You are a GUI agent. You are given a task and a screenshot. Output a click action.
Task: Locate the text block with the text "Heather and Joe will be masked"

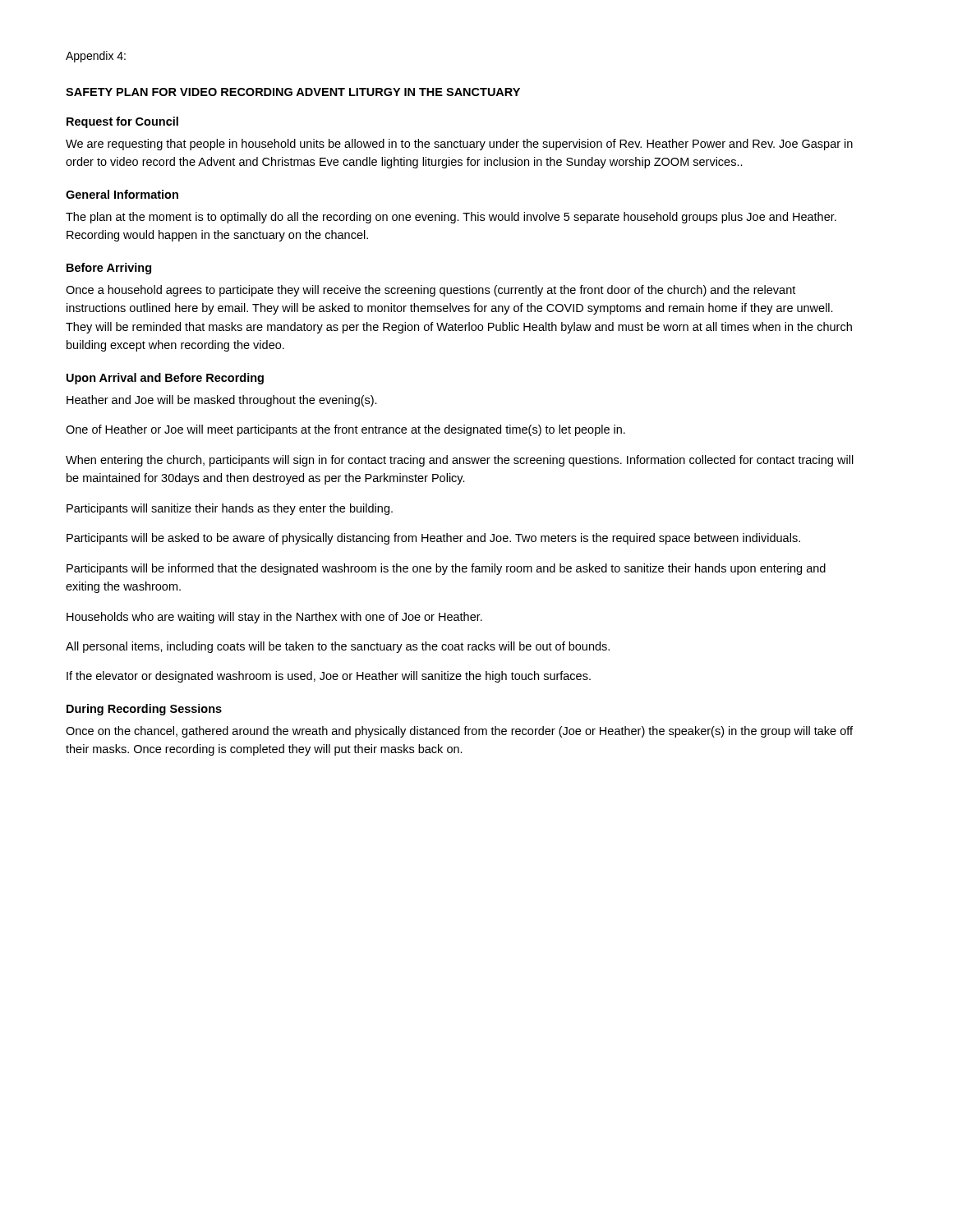(x=222, y=400)
